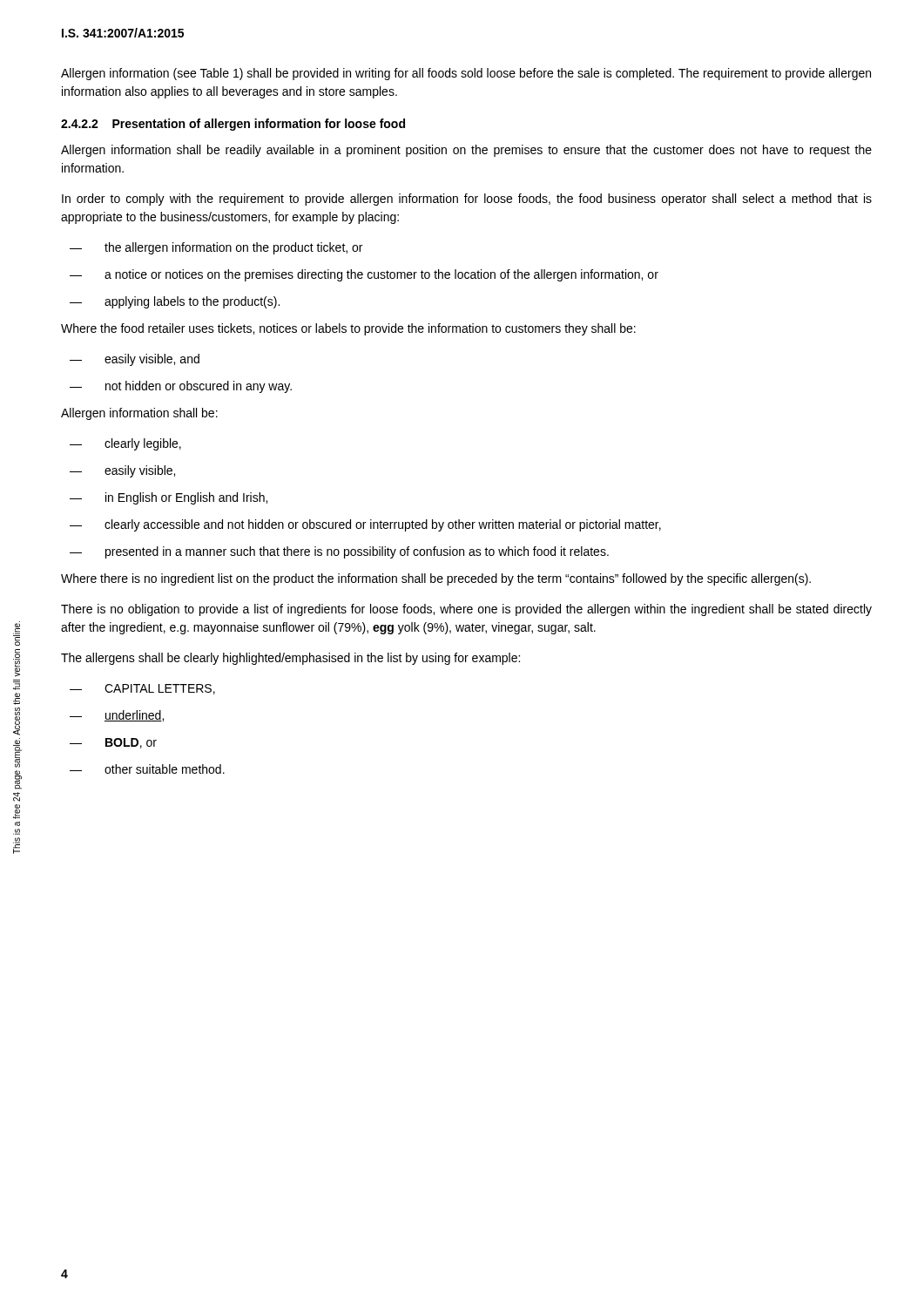Navigate to the region starting "Allergen information shall be readily"
This screenshot has height=1307, width=924.
pyautogui.click(x=466, y=159)
